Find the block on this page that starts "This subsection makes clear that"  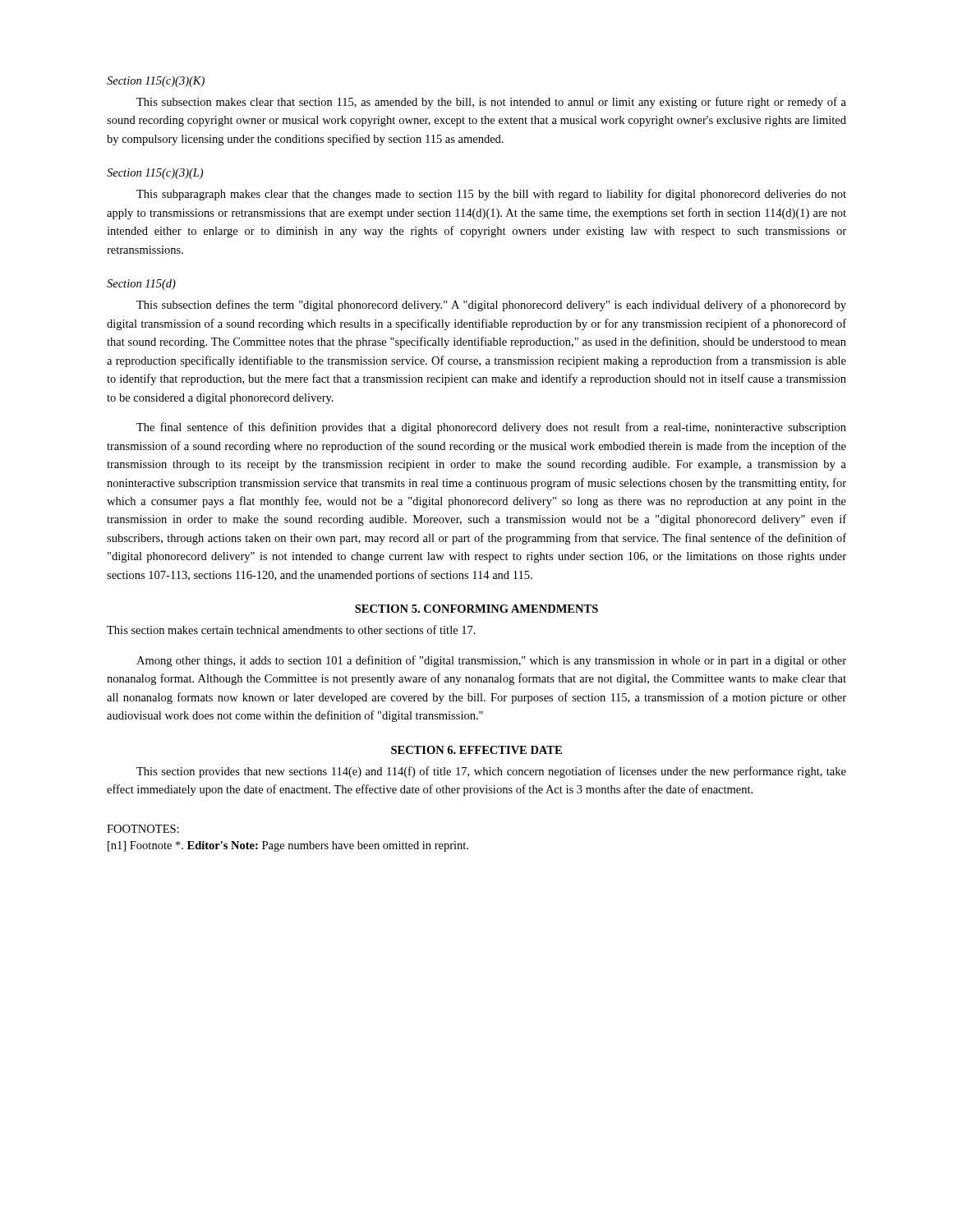coord(476,120)
